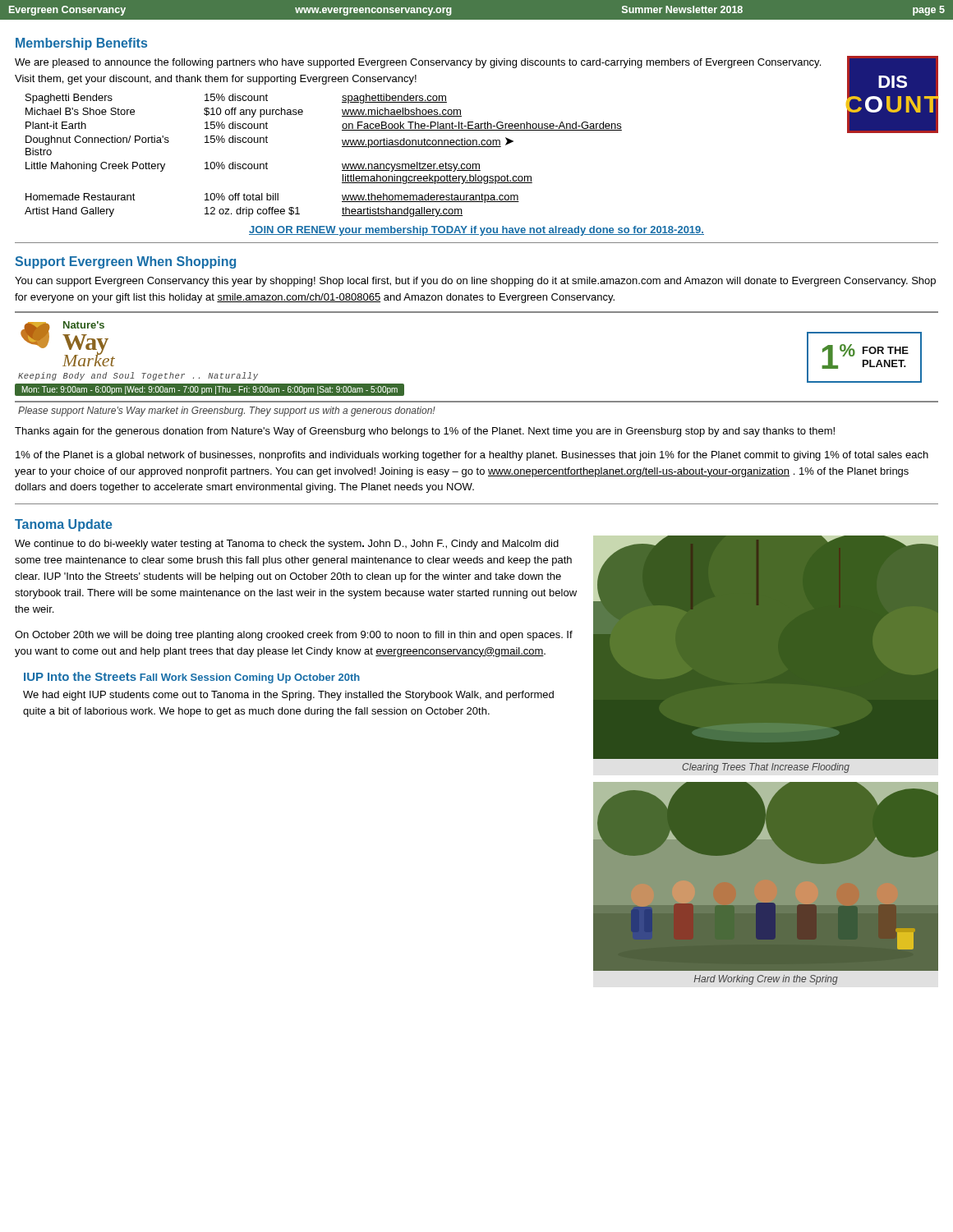The width and height of the screenshot is (953, 1232).
Task: Locate the text block that reads "We are pleased to announce"
Action: [418, 70]
